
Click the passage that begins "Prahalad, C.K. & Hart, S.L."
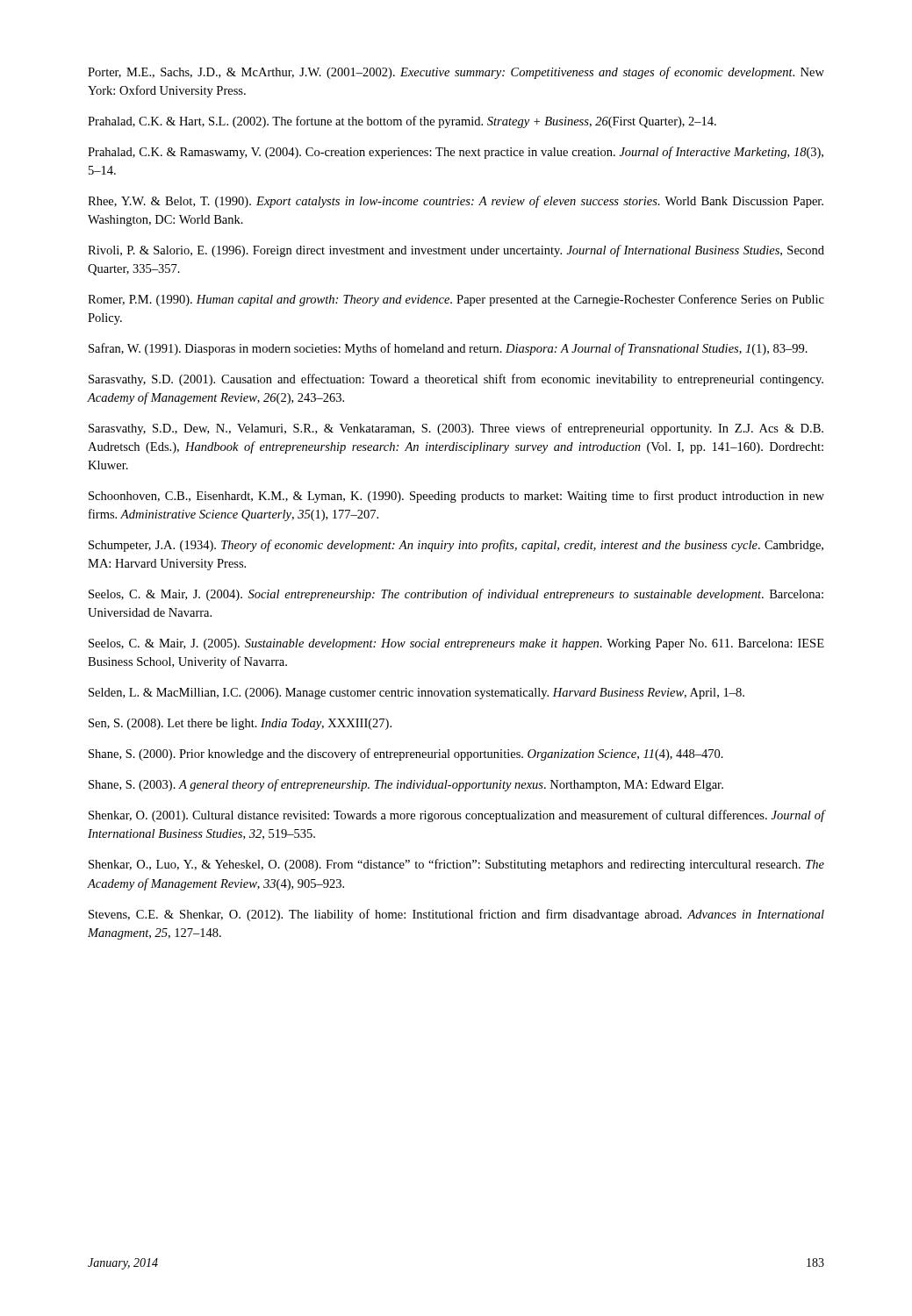[x=402, y=121]
